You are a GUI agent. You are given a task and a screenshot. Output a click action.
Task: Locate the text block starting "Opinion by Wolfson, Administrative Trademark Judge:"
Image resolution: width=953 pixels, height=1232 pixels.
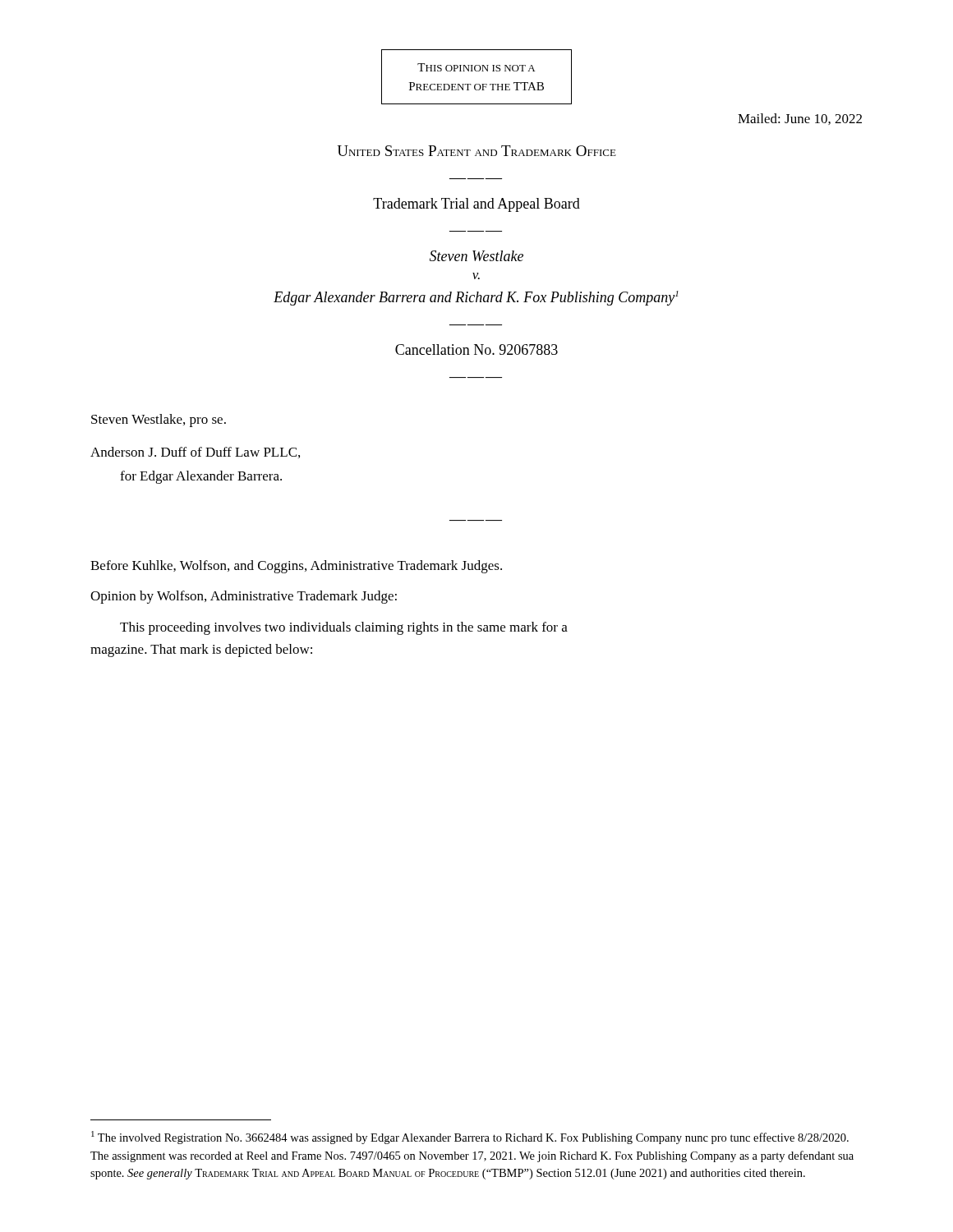click(244, 596)
